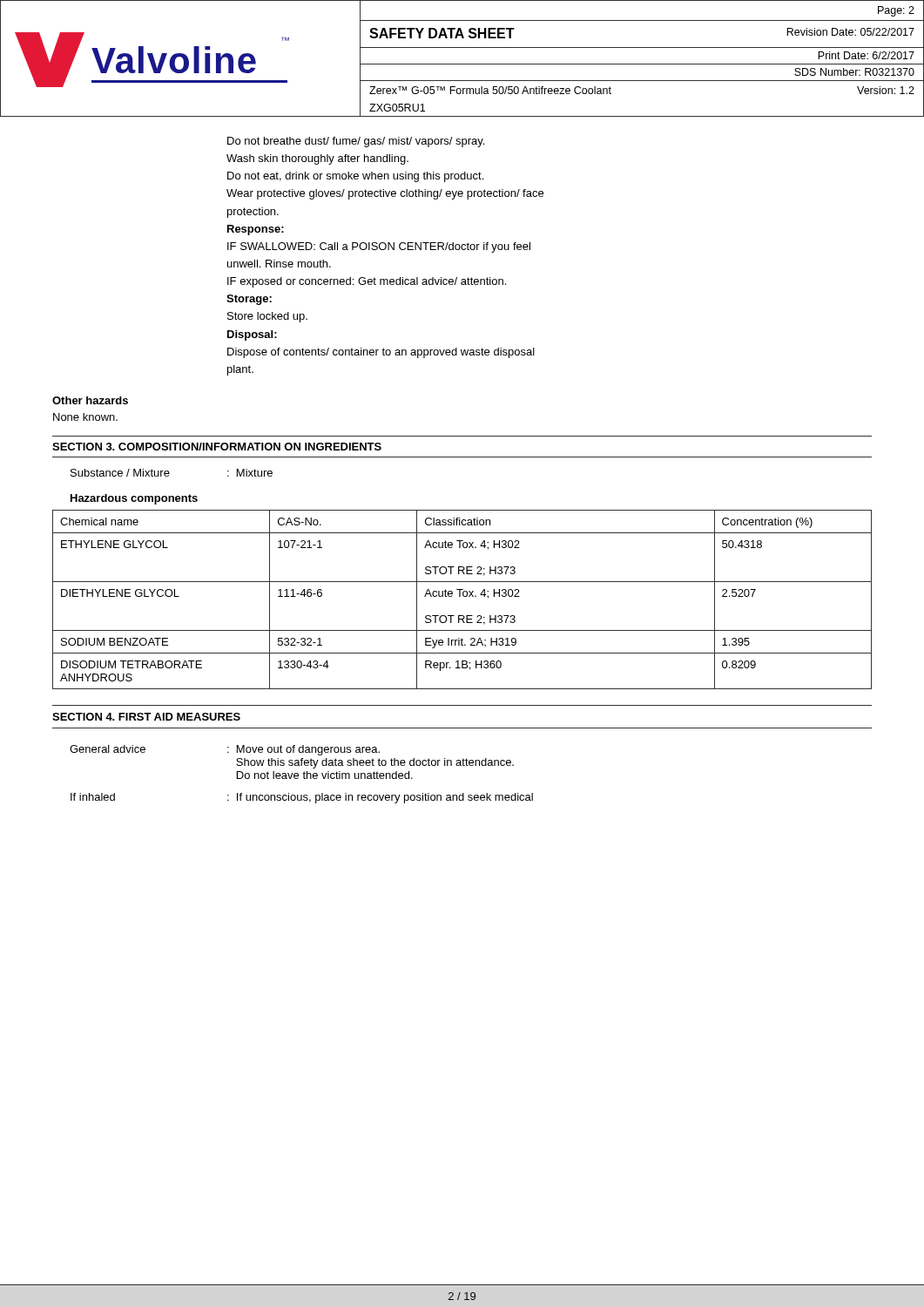Locate the table with the text "Acute Tox. 4; H302"
The image size is (924, 1307).
click(x=462, y=599)
